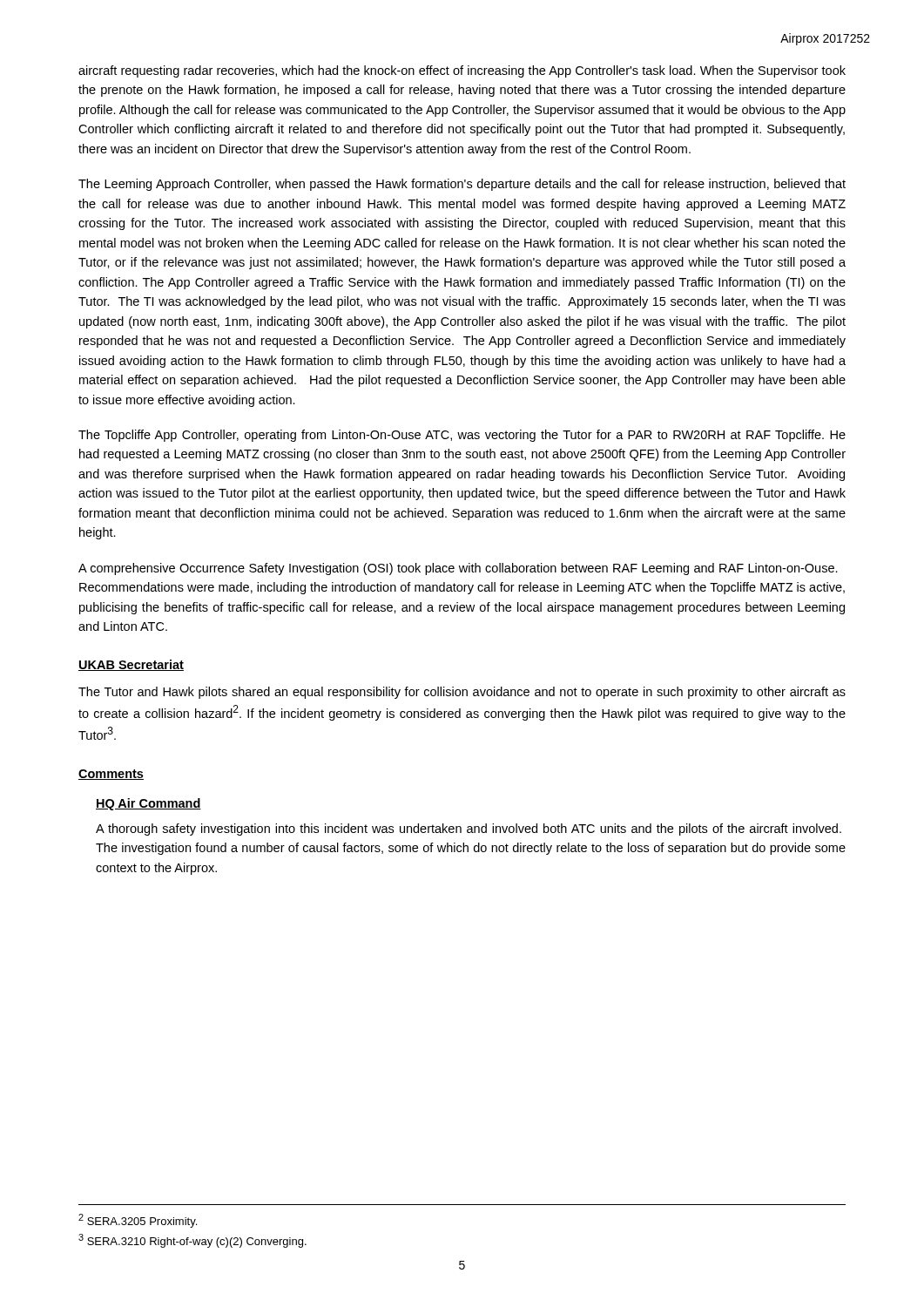Locate the text block that reads "The Leeming Approach Controller,"
This screenshot has height=1307, width=924.
[x=462, y=292]
